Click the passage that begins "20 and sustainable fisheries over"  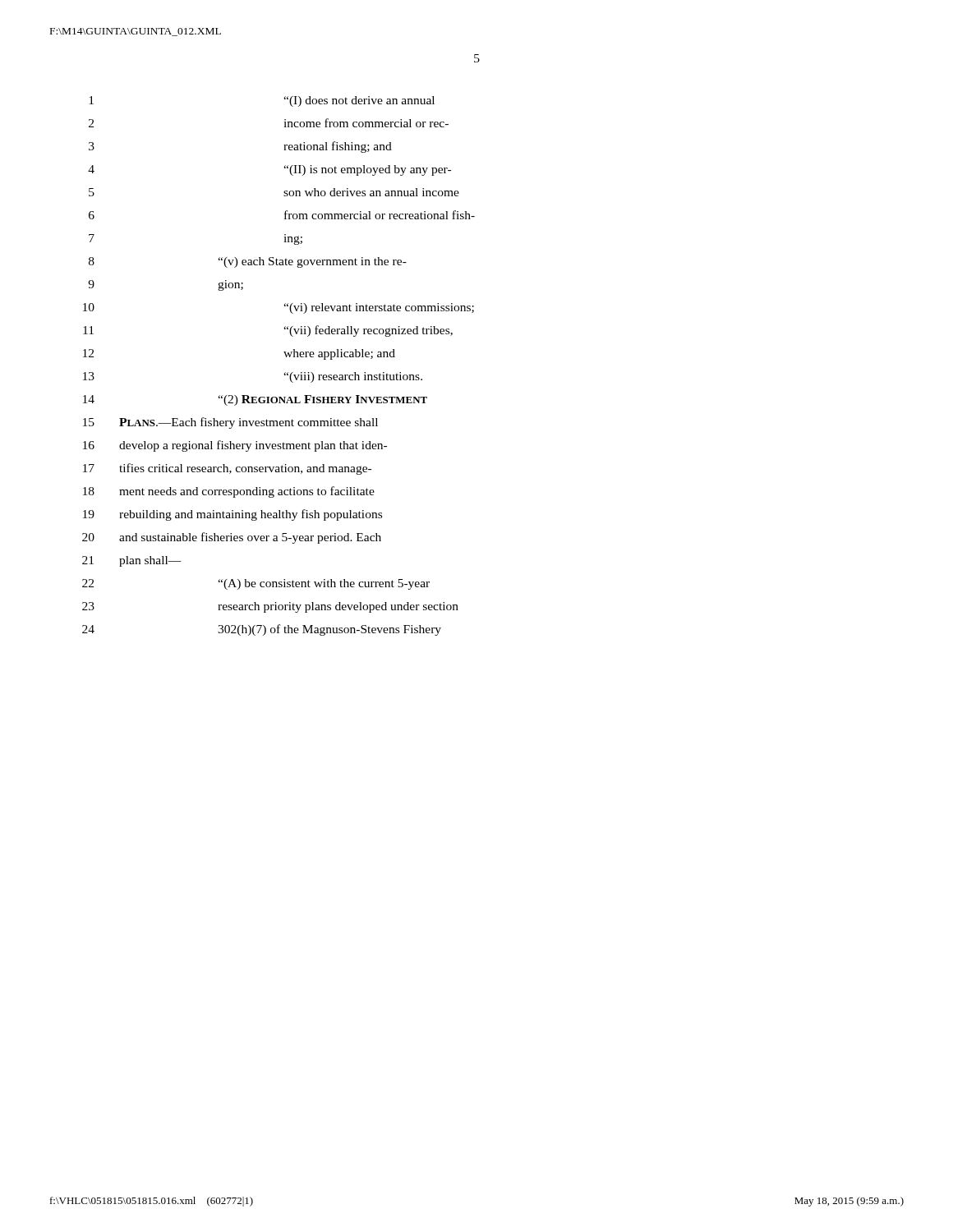click(232, 538)
